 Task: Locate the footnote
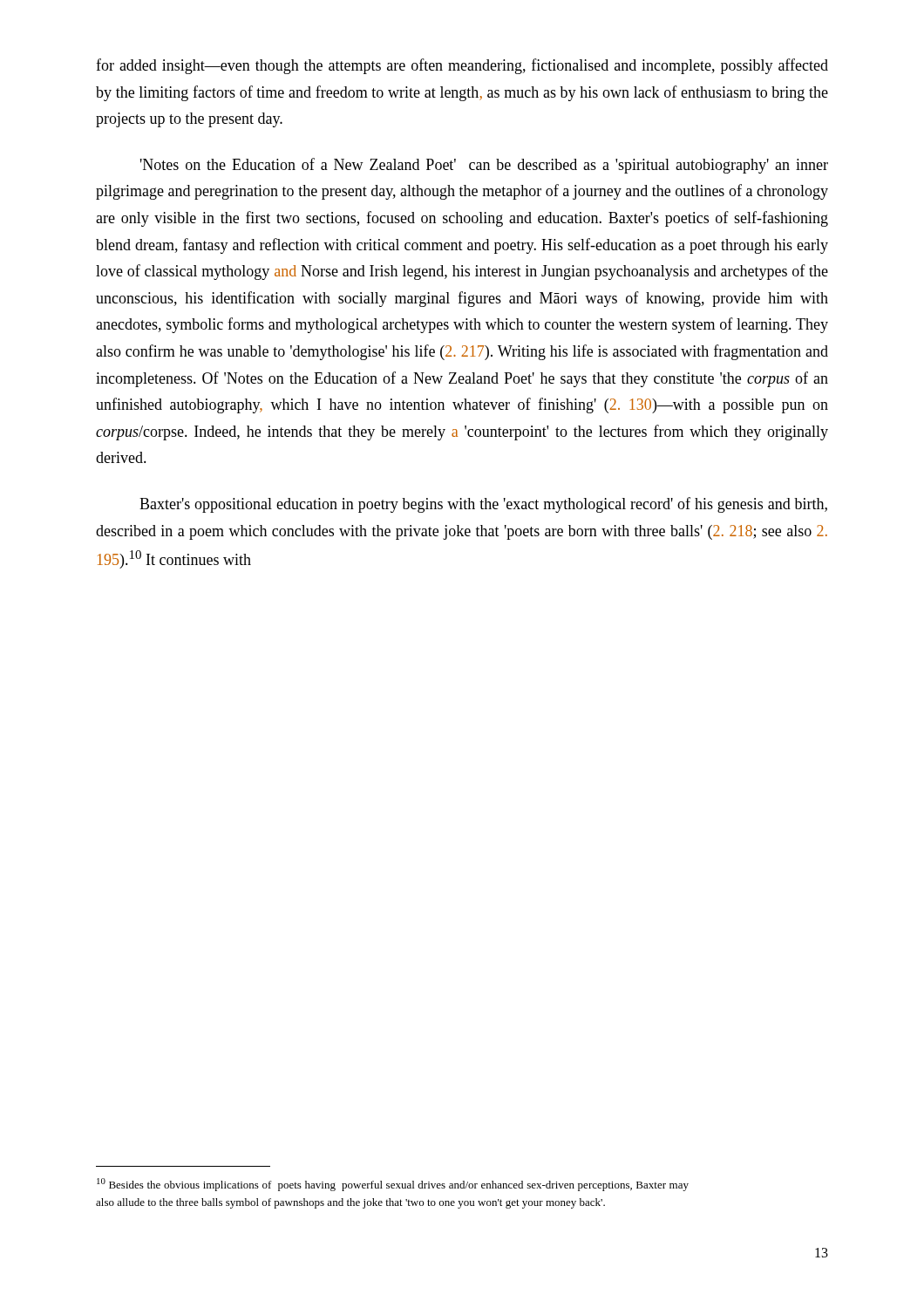click(x=392, y=1192)
